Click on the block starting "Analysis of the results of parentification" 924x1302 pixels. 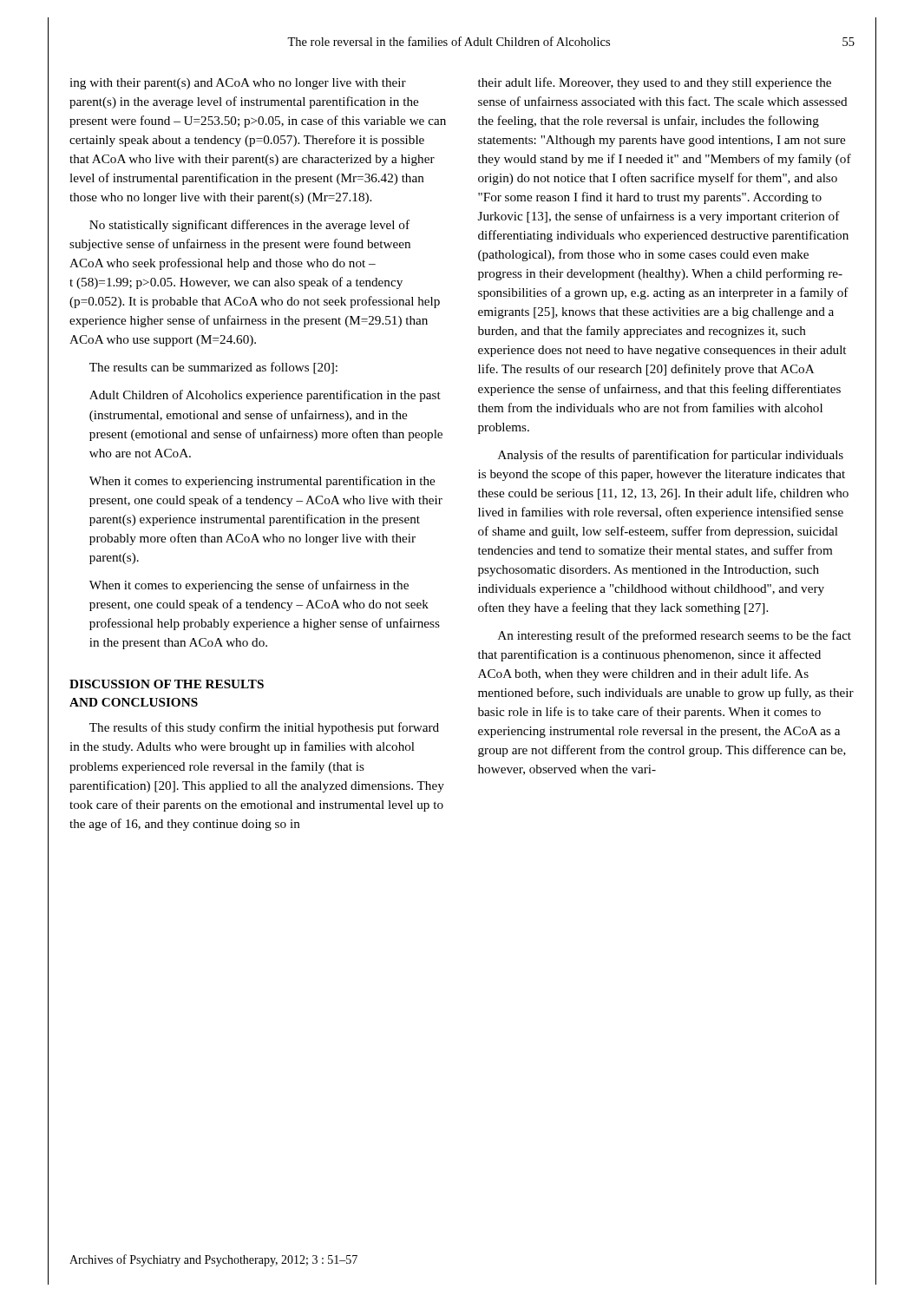click(x=666, y=531)
